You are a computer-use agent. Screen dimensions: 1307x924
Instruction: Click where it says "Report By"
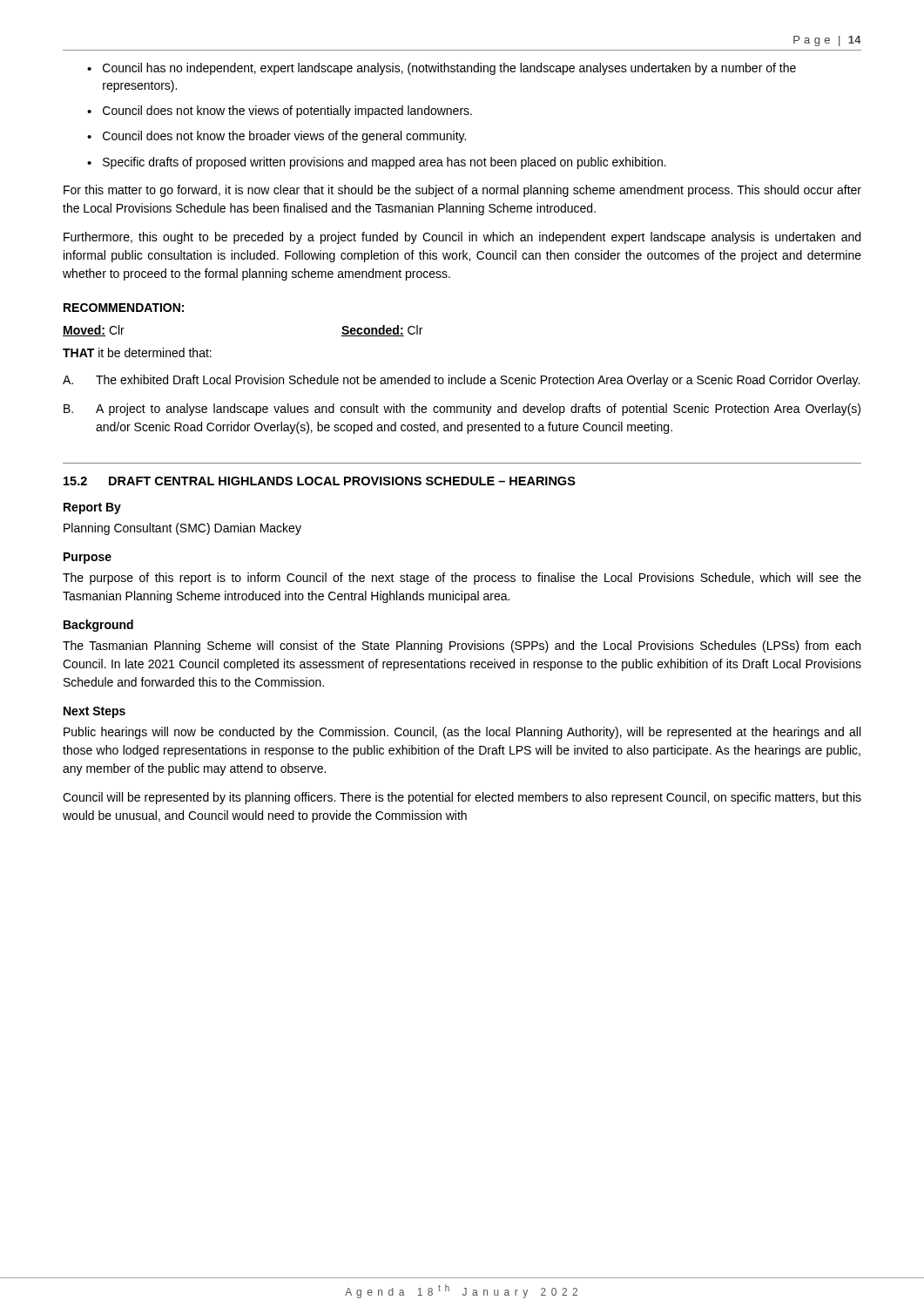tap(92, 507)
